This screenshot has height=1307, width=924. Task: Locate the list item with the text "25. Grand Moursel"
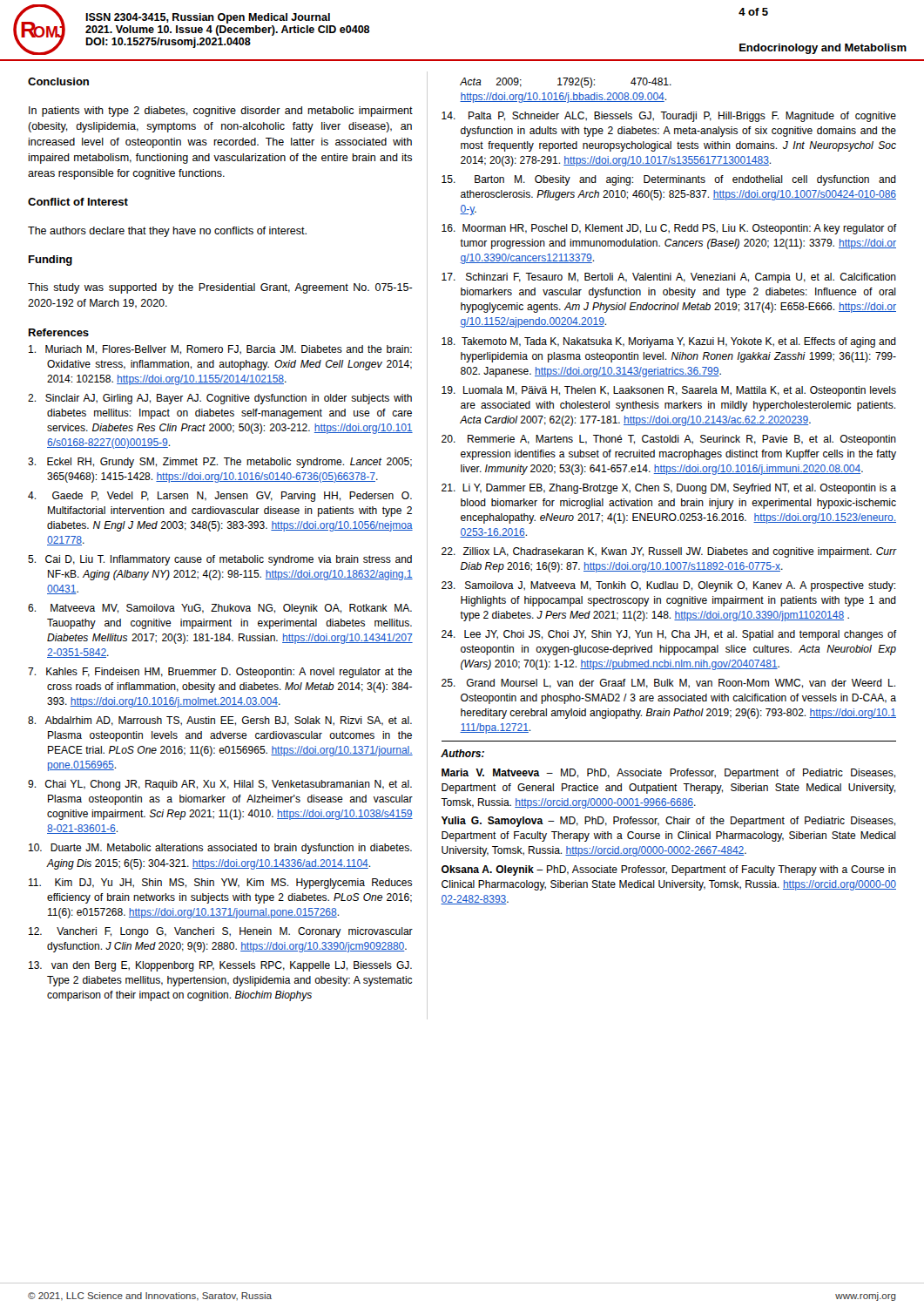point(669,706)
